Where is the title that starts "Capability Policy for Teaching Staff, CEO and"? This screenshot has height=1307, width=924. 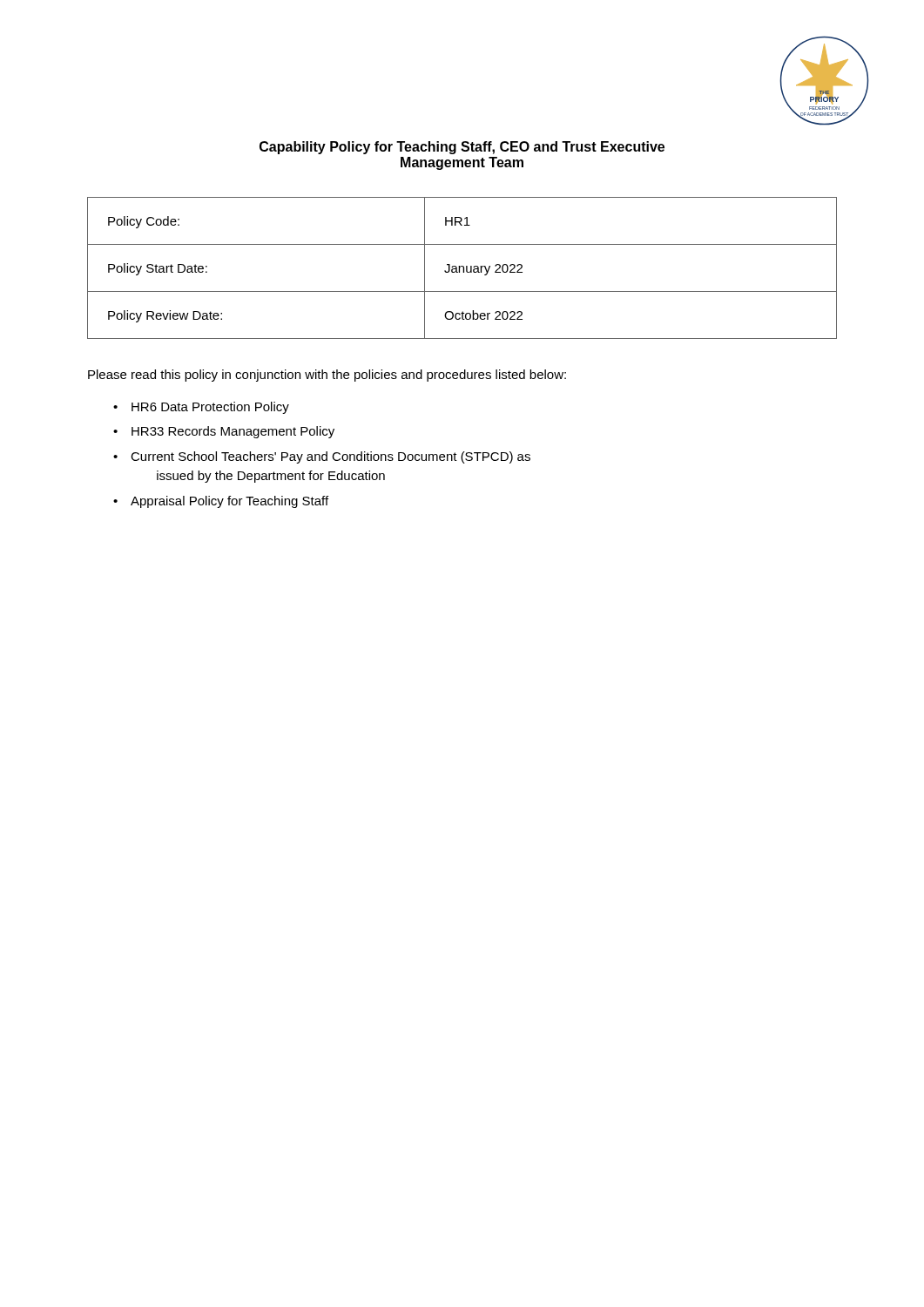(x=462, y=155)
